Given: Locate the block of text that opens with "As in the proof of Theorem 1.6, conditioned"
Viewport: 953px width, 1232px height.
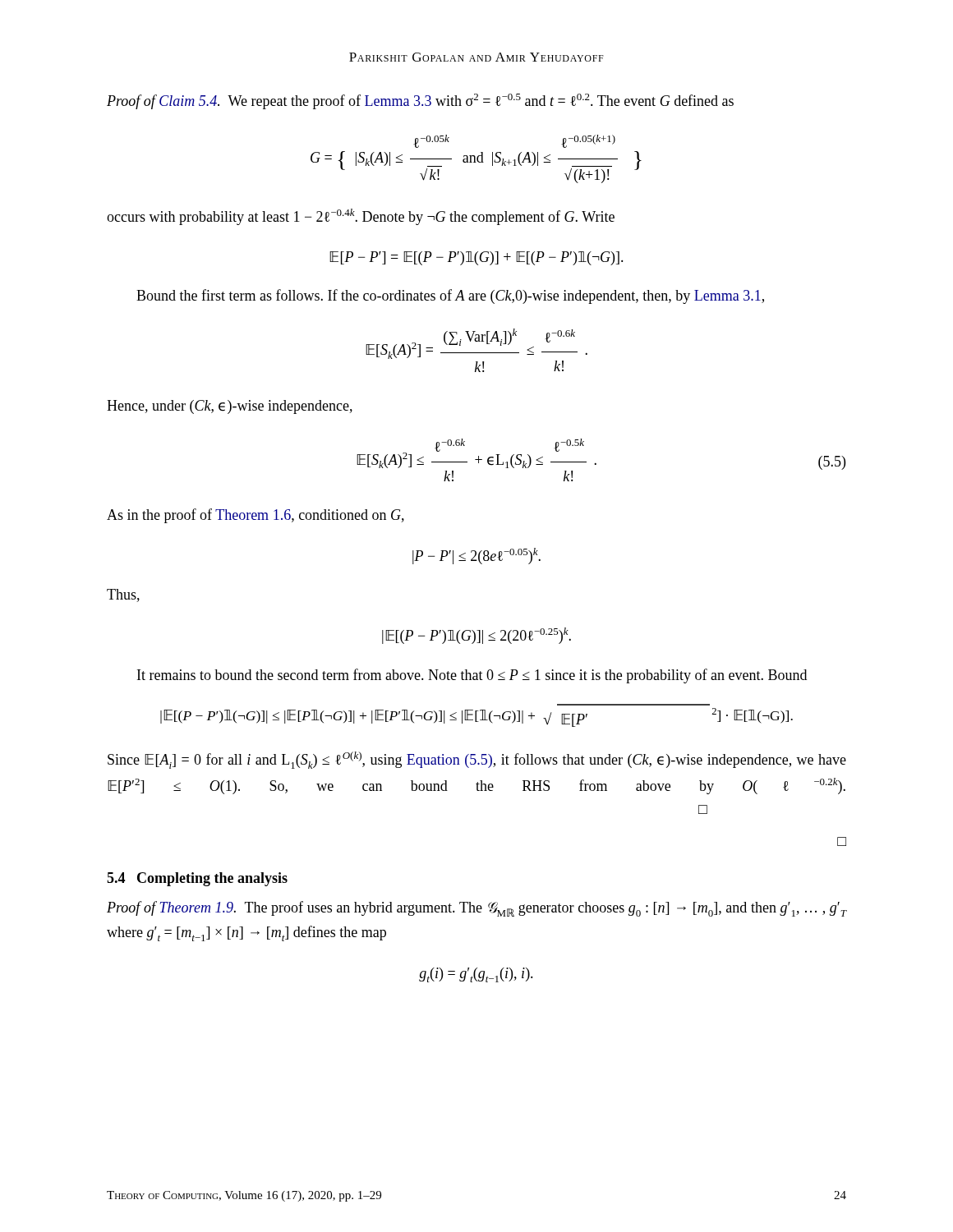Looking at the screenshot, I should click(x=256, y=515).
